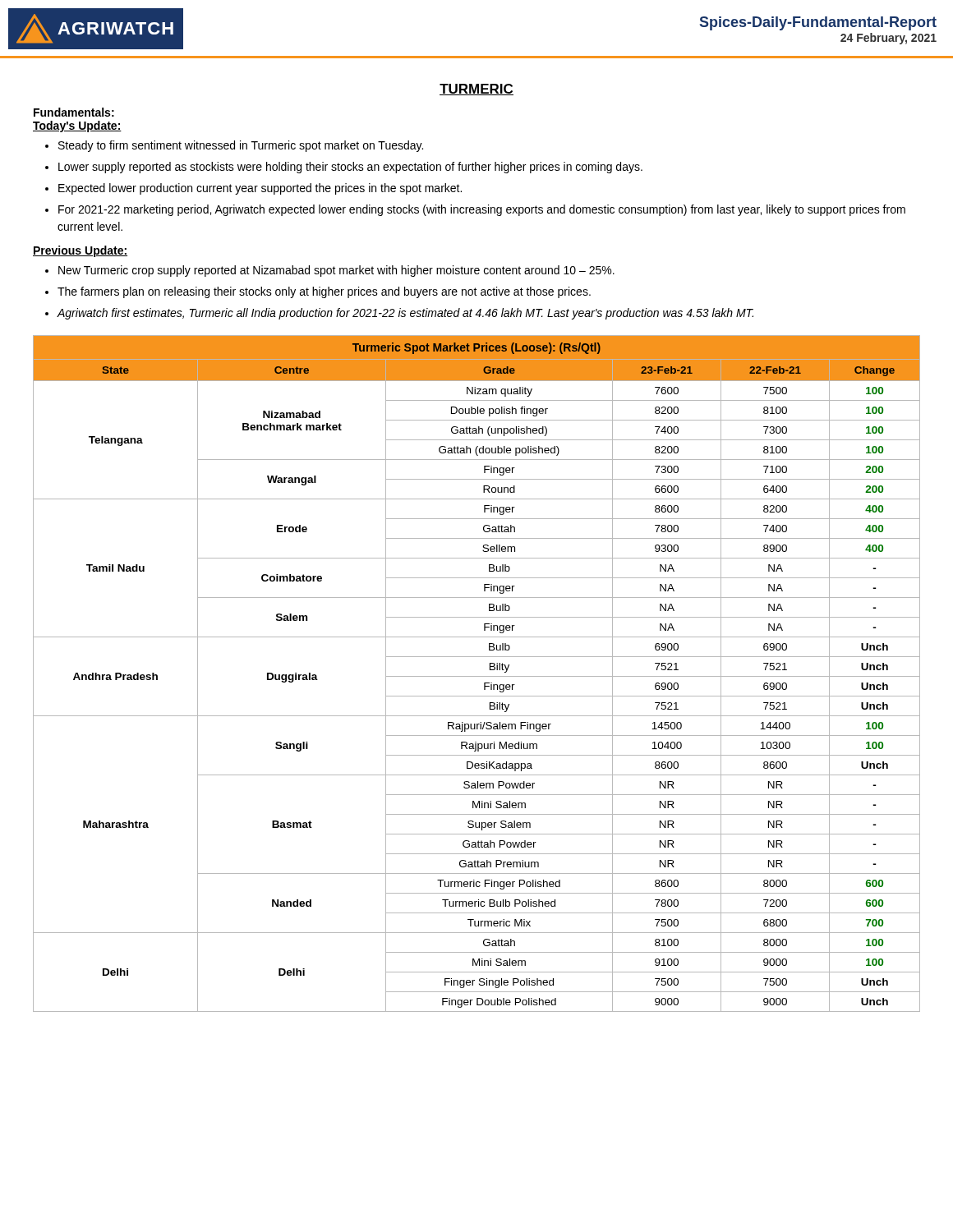This screenshot has width=953, height=1232.
Task: Locate the section header that says "Previous Update:"
Action: coord(80,251)
